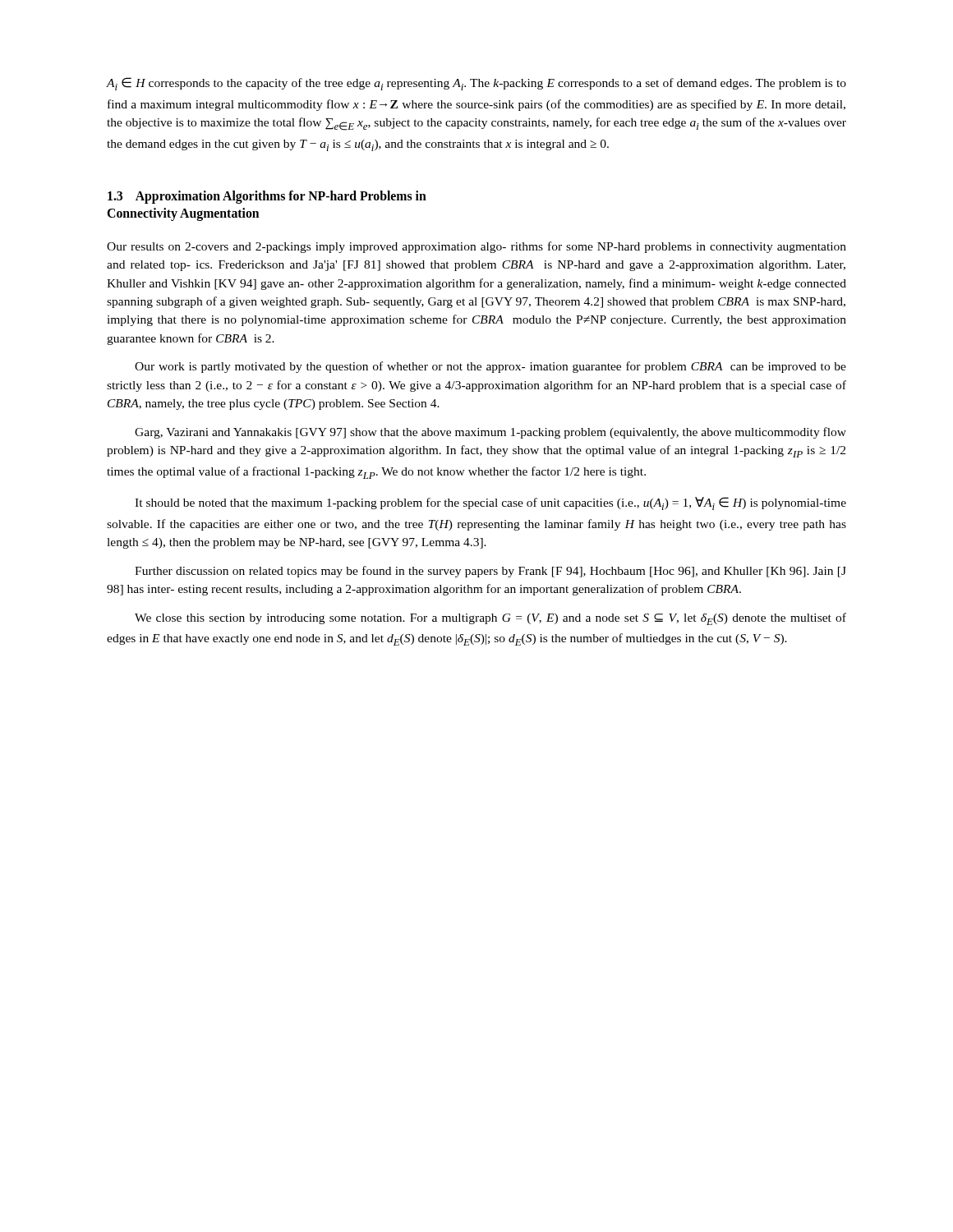
Task: Find the text starting "Ai ∈ H corresponds to"
Action: (476, 115)
